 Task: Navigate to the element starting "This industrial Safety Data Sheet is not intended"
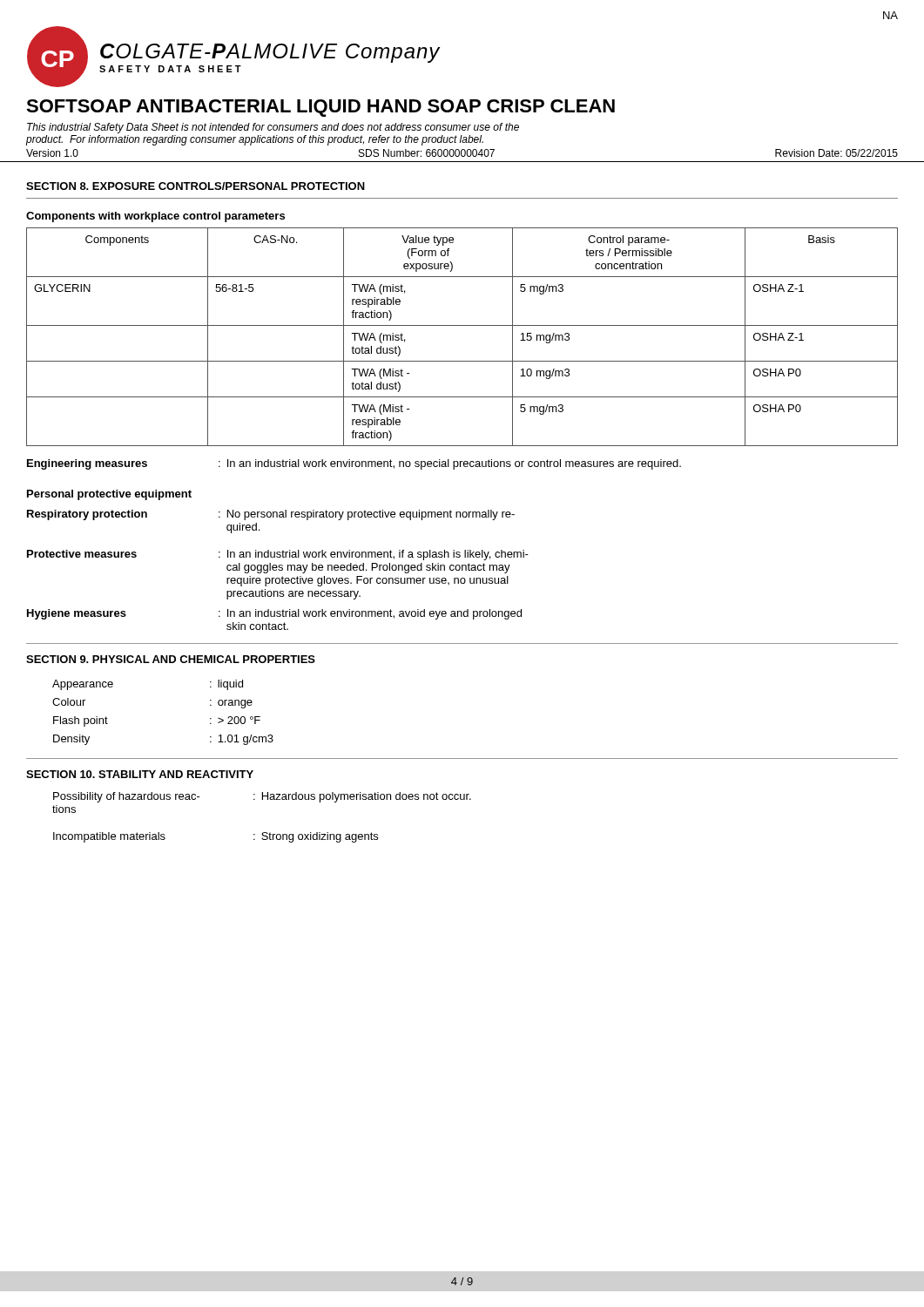pos(273,133)
